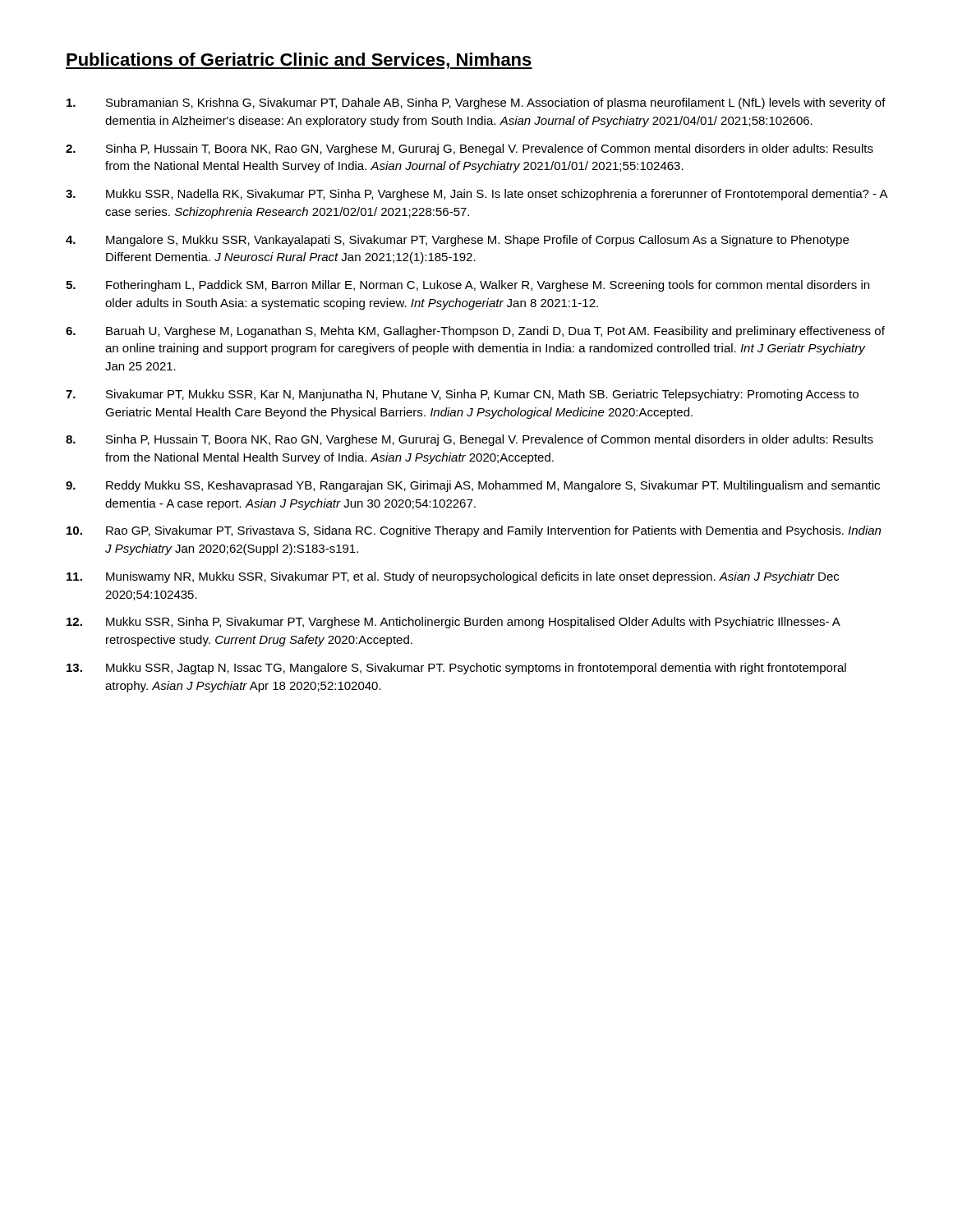
Task: Click on the list item containing "13. Mukku SSR, Jagtap N, Issac TG, Mangalore"
Action: coord(476,676)
